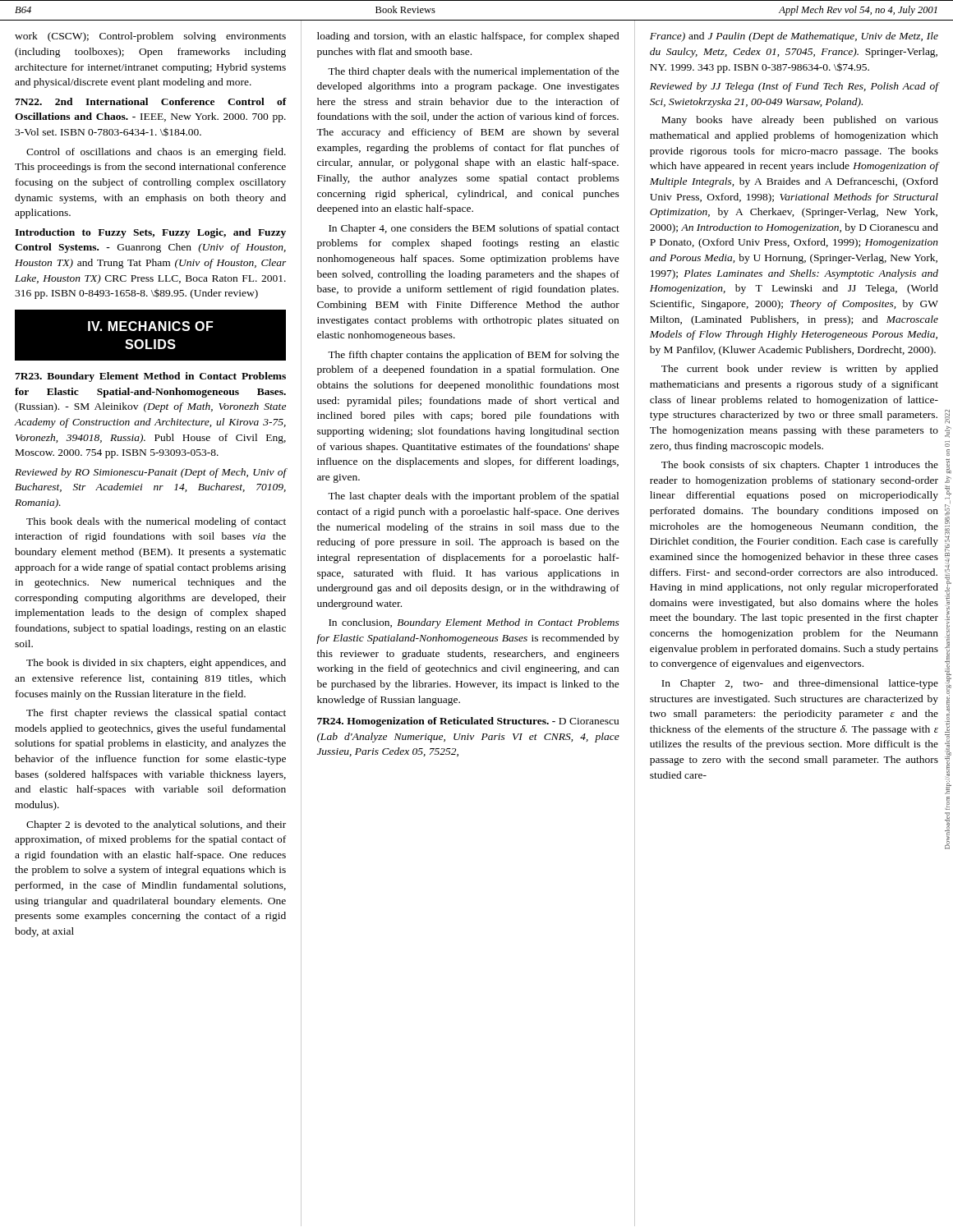Navigate to the block starting "loading and torsion, with"

(468, 368)
